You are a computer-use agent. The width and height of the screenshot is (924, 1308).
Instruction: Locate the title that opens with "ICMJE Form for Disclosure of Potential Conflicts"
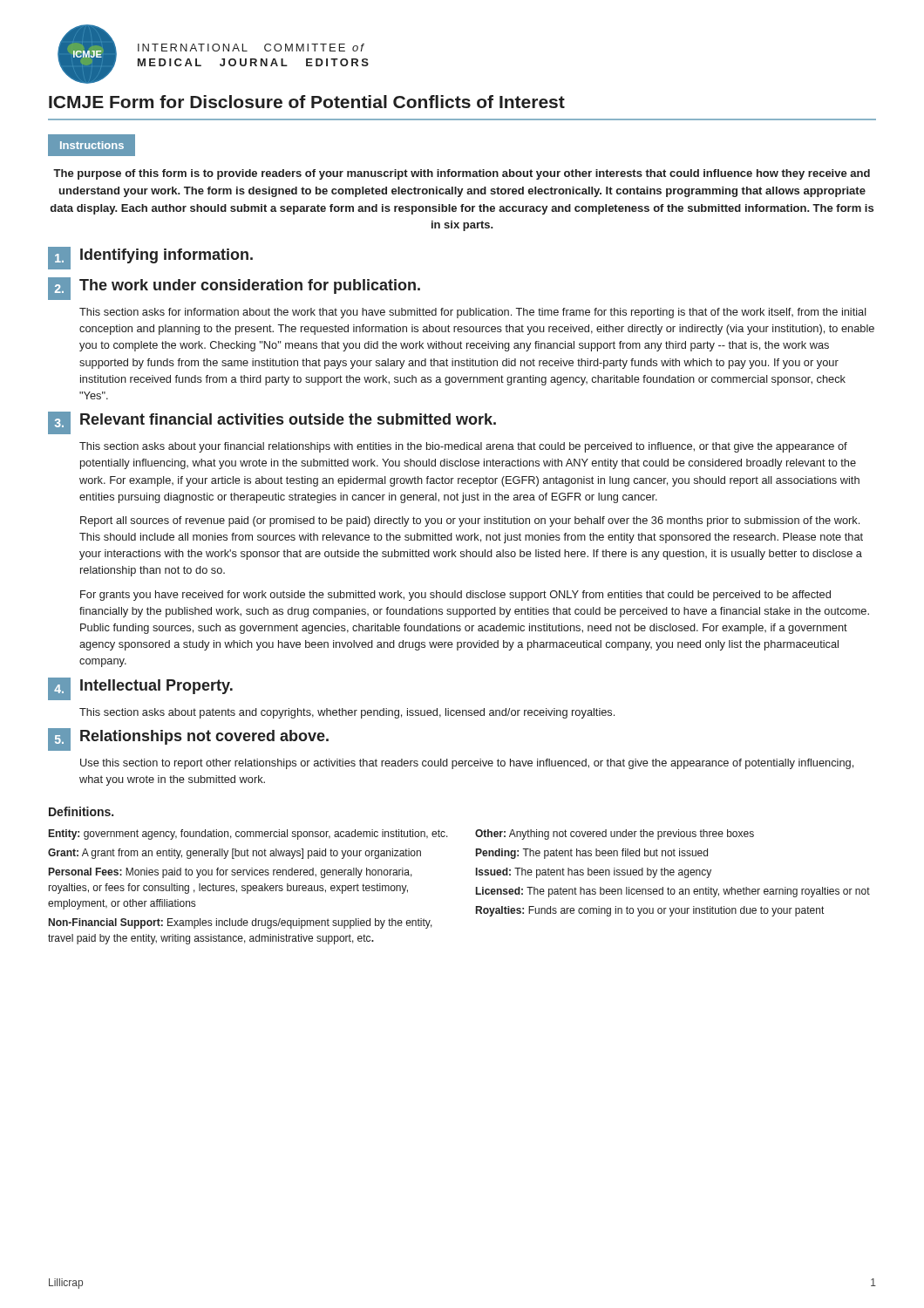coord(306,102)
